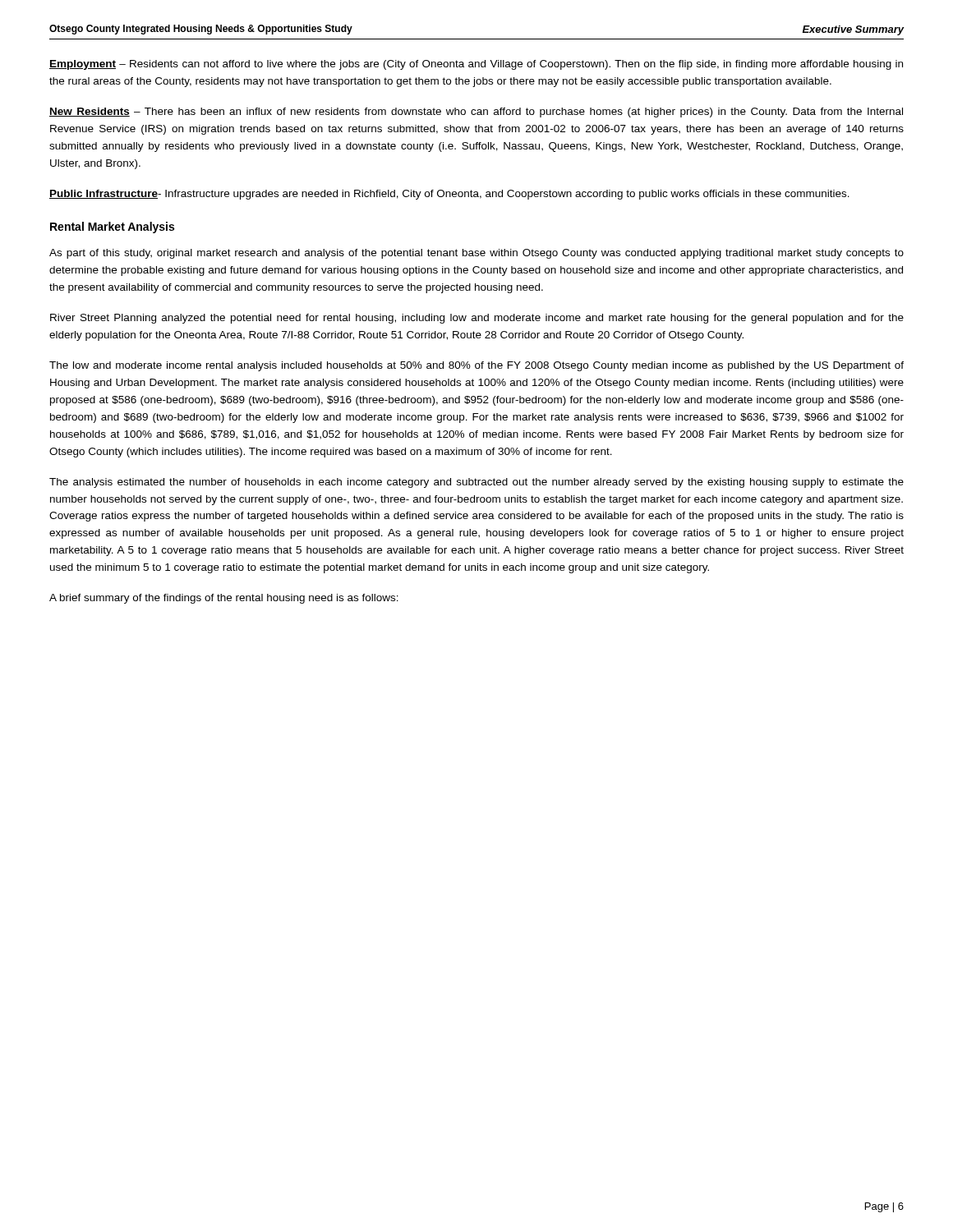
Task: Locate the text block containing "The low and moderate income rental analysis"
Action: pos(476,408)
